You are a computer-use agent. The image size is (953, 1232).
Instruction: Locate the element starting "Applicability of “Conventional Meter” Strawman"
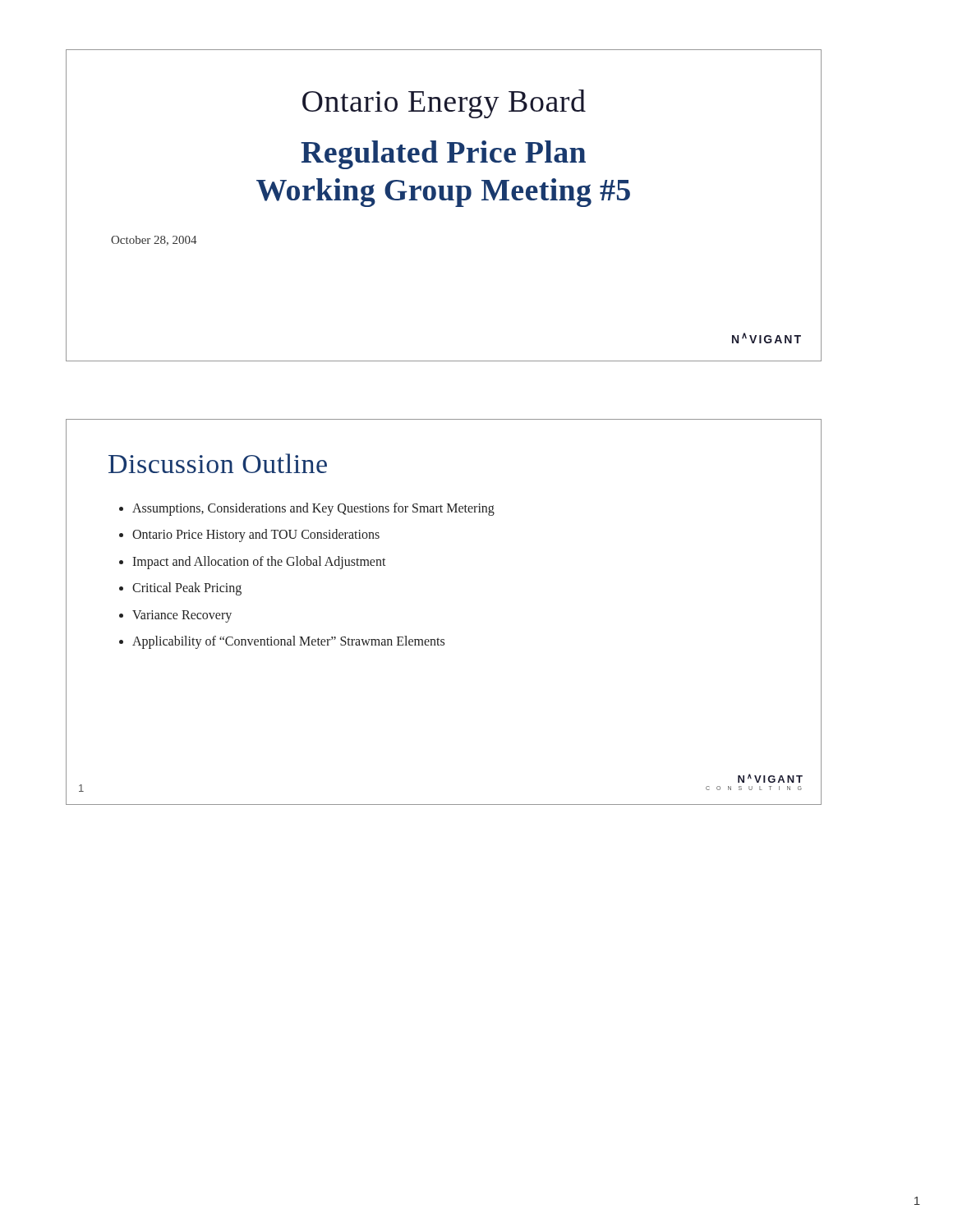tap(289, 641)
